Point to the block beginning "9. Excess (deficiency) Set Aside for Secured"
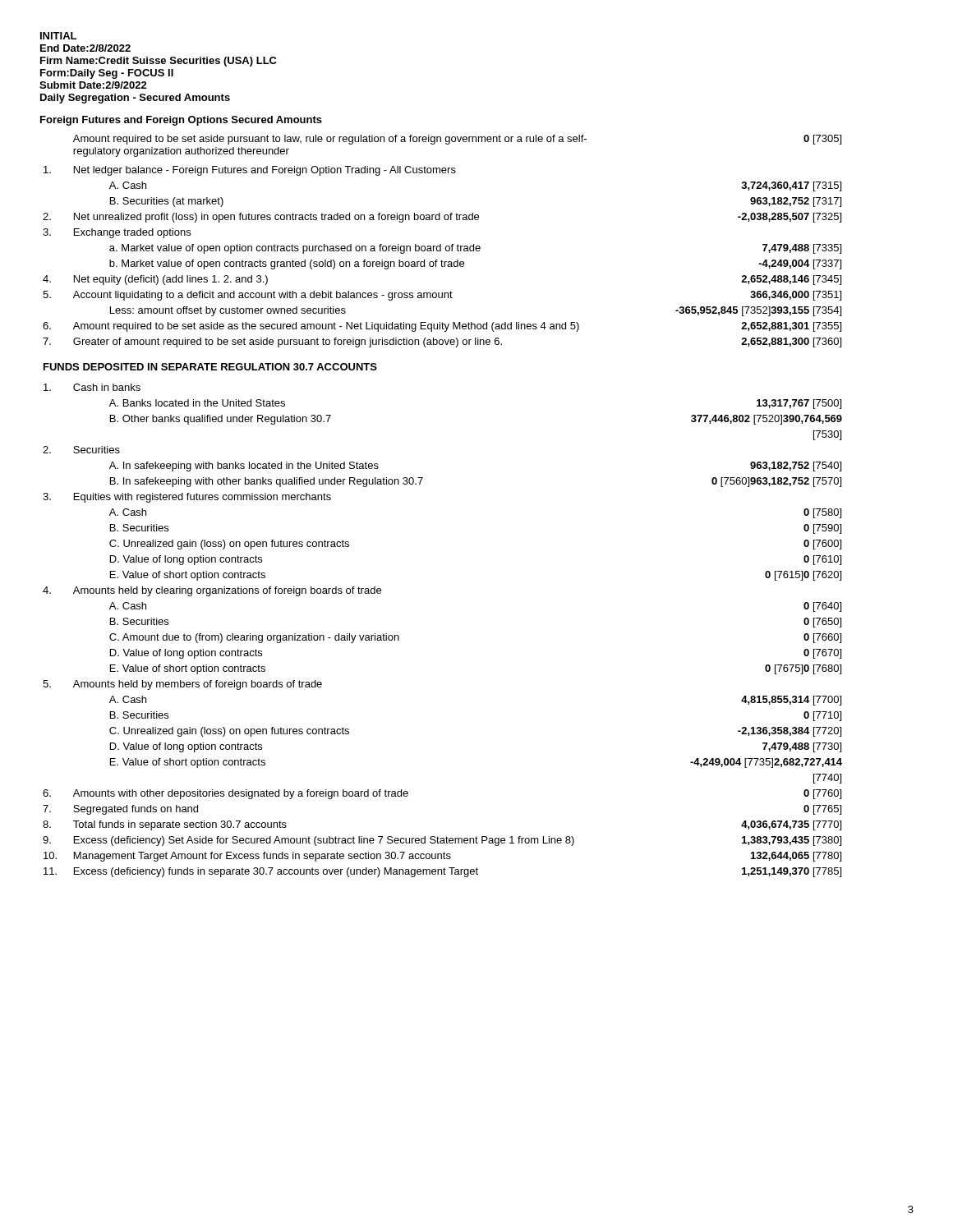 [x=476, y=840]
